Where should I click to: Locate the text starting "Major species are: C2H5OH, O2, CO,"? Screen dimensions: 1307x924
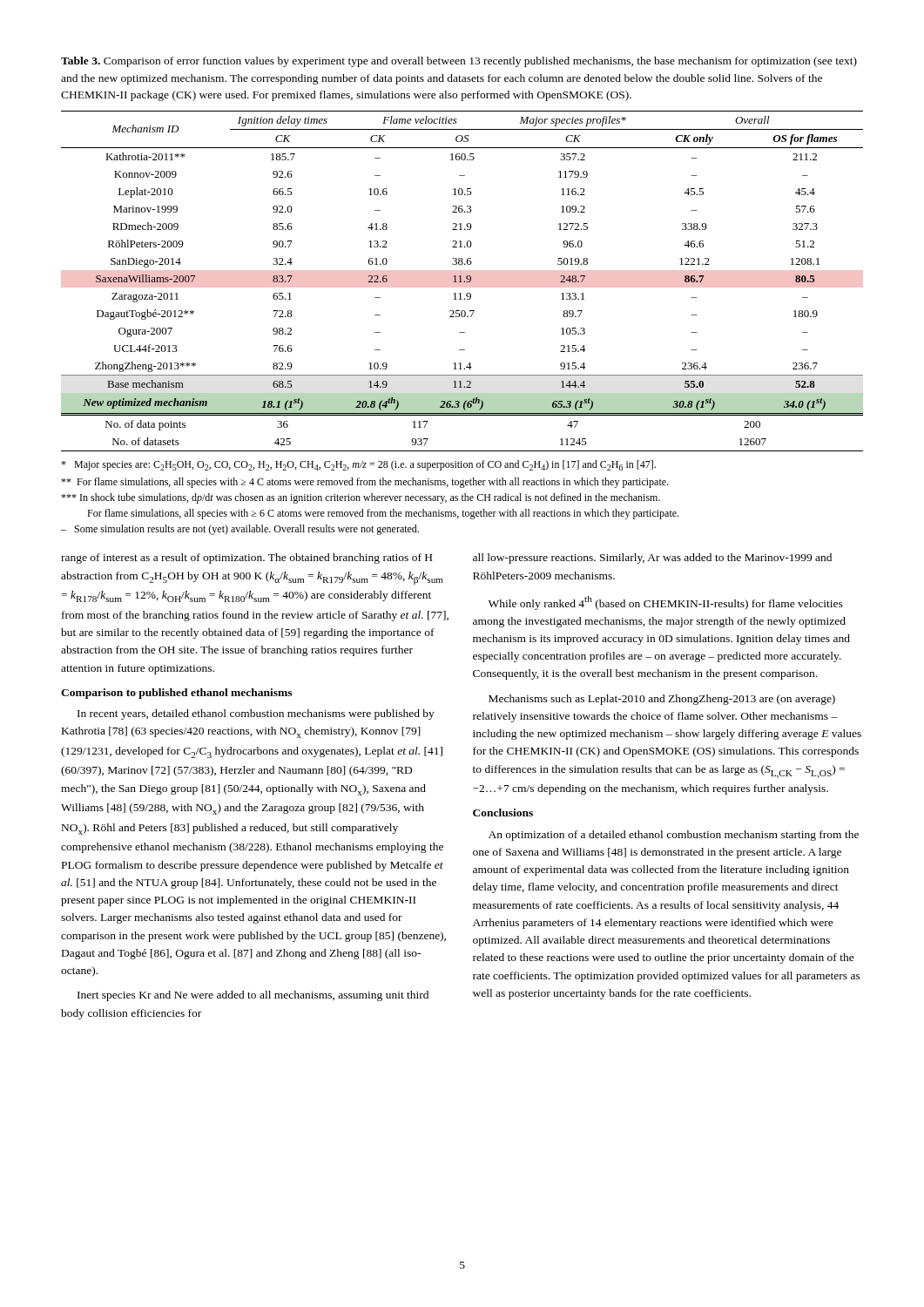click(x=462, y=497)
